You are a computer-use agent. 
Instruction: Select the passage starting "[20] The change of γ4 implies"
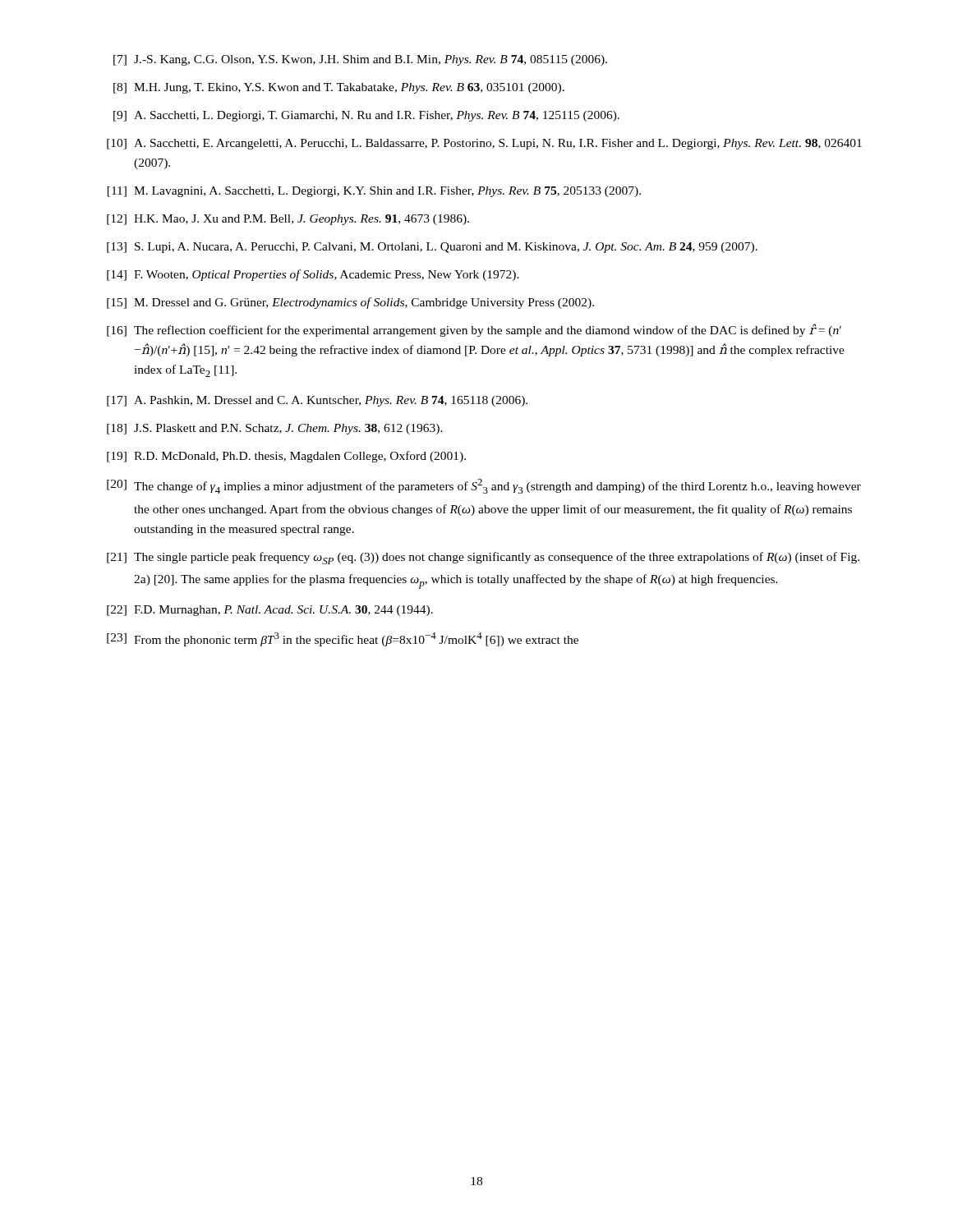click(x=476, y=506)
